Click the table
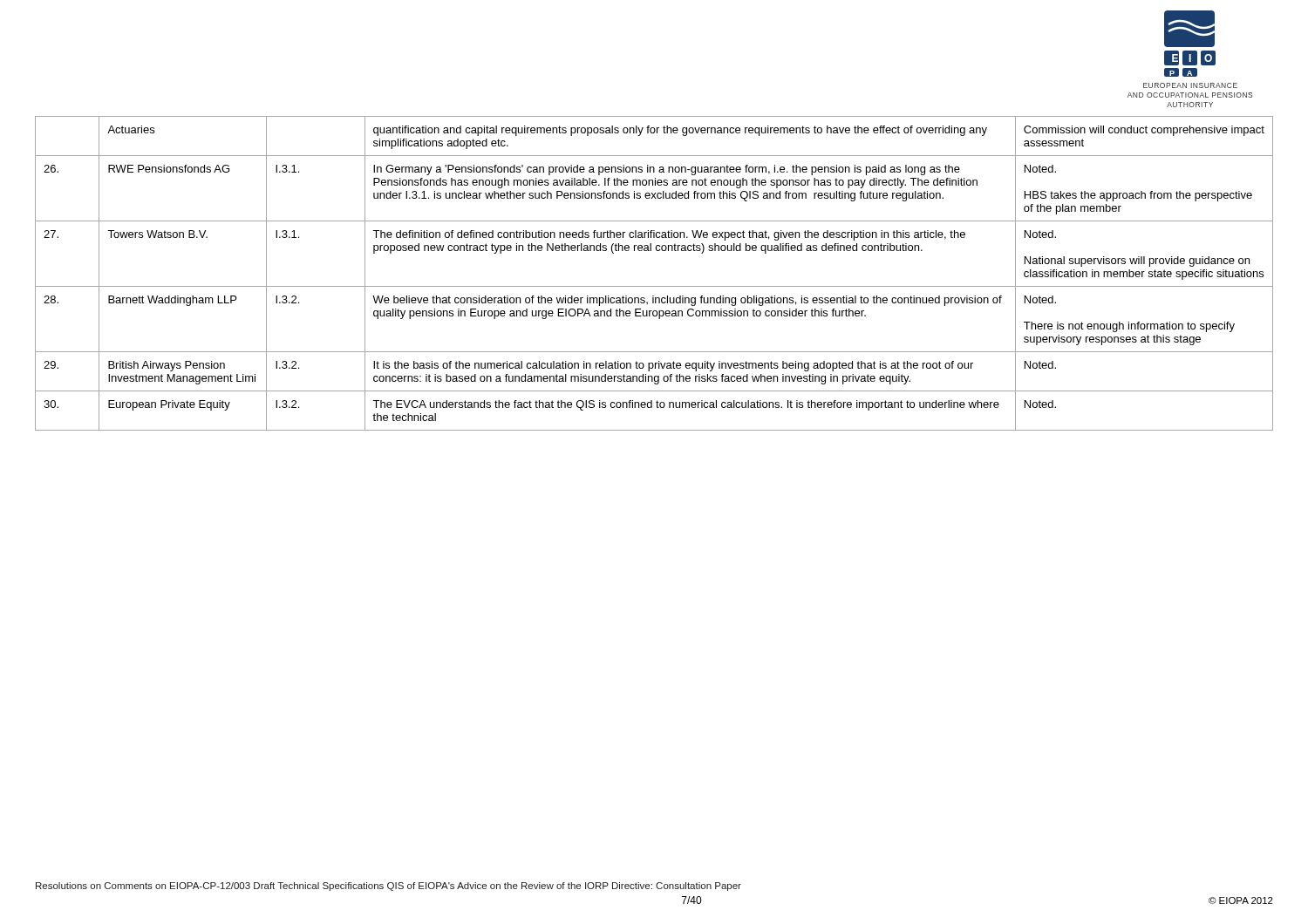The width and height of the screenshot is (1308, 924). 654,273
